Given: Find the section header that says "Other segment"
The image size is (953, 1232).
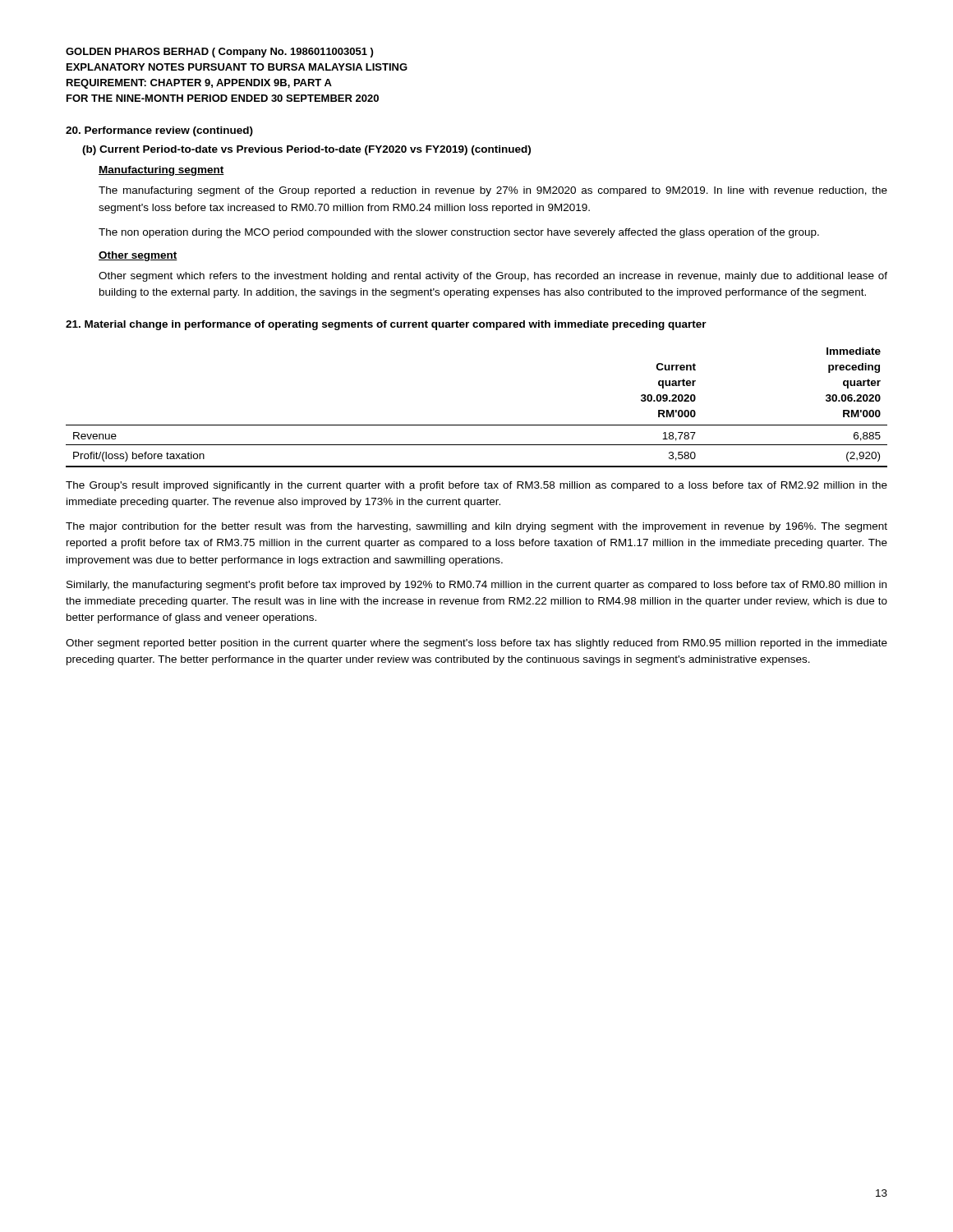Looking at the screenshot, I should [138, 255].
